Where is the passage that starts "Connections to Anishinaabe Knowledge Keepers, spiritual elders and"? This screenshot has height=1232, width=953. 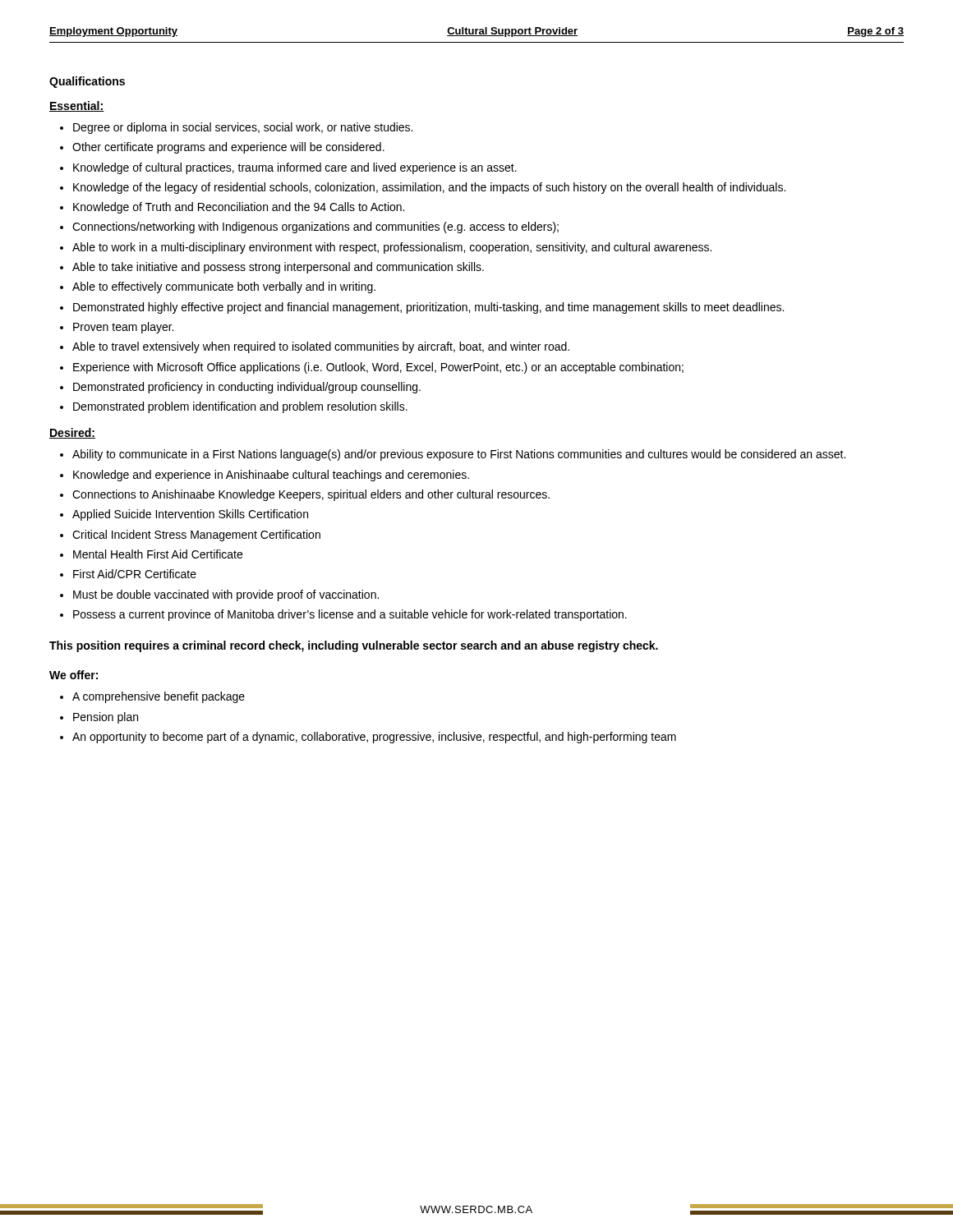tap(311, 494)
